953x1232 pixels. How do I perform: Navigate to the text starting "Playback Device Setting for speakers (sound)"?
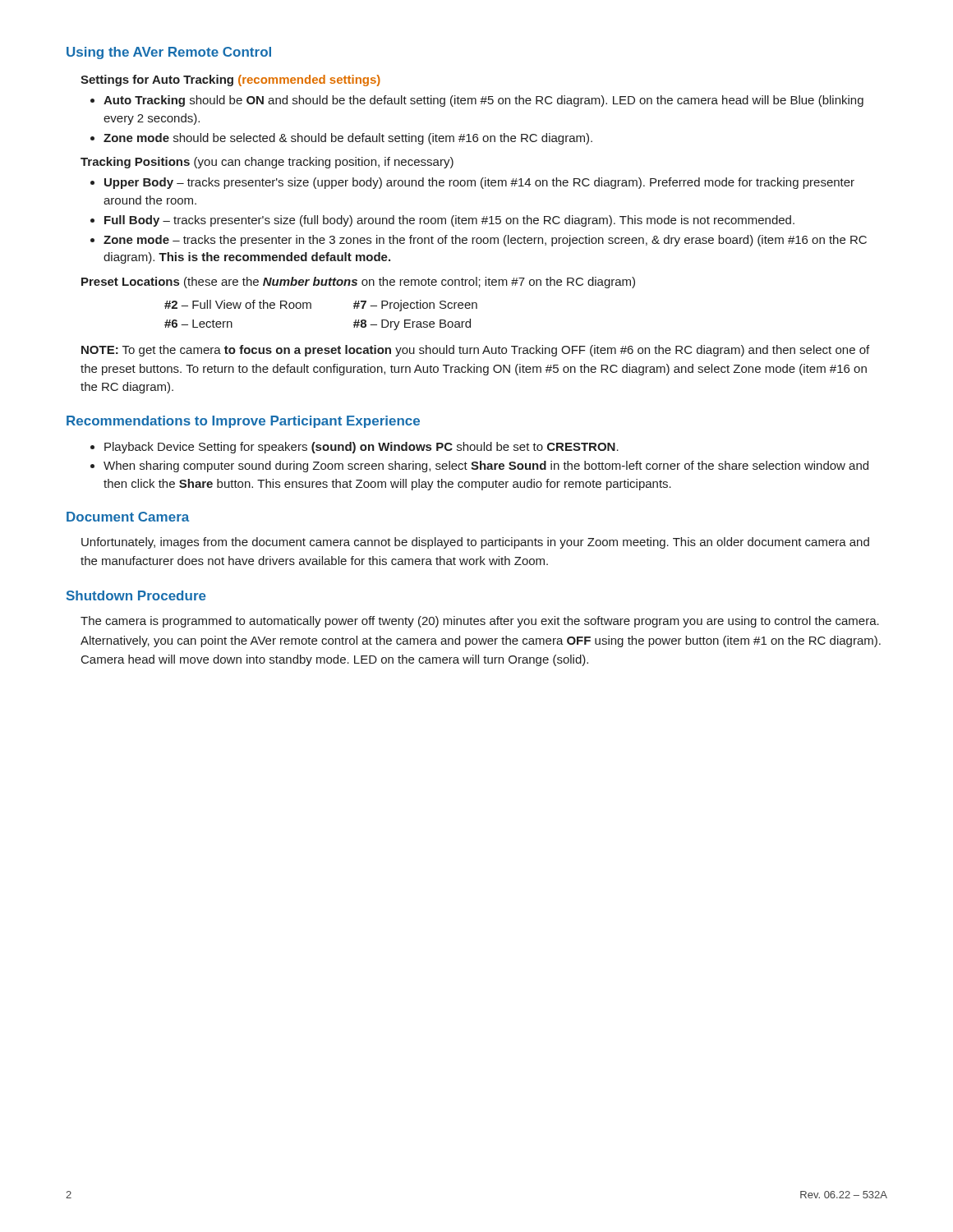point(484,446)
